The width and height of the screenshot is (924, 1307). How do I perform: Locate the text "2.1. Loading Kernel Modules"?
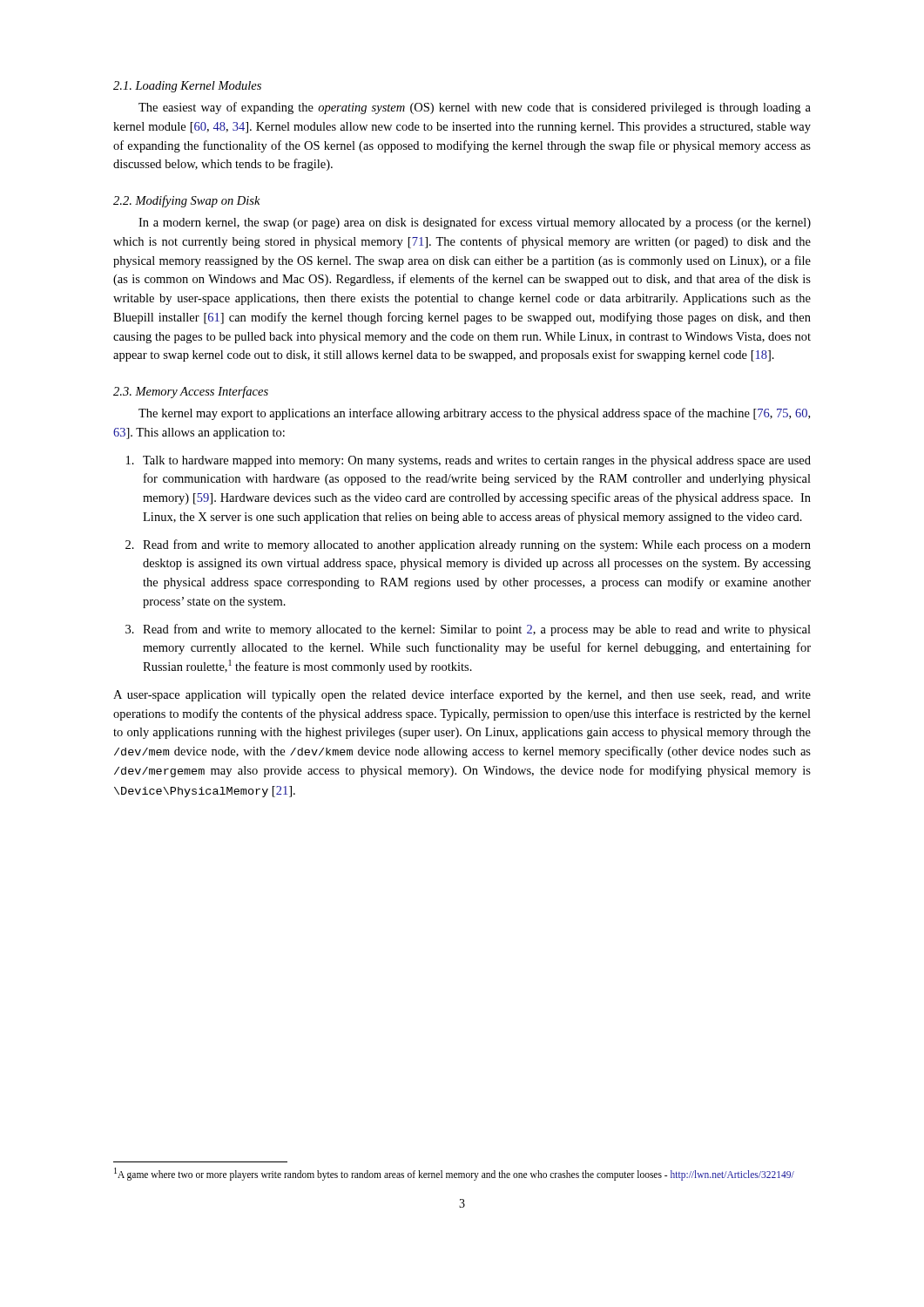187,85
